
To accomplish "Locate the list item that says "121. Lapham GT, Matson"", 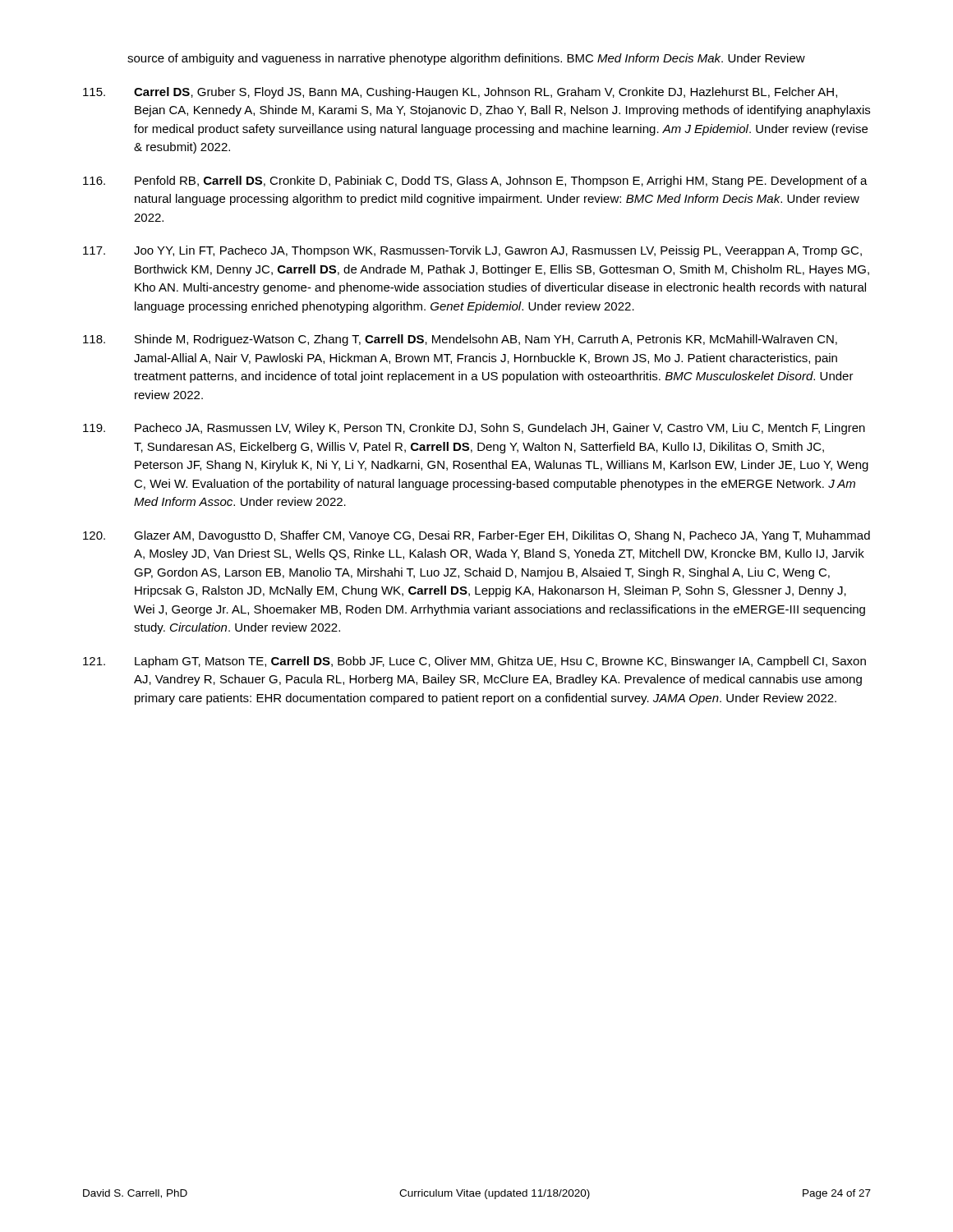I will coord(476,679).
